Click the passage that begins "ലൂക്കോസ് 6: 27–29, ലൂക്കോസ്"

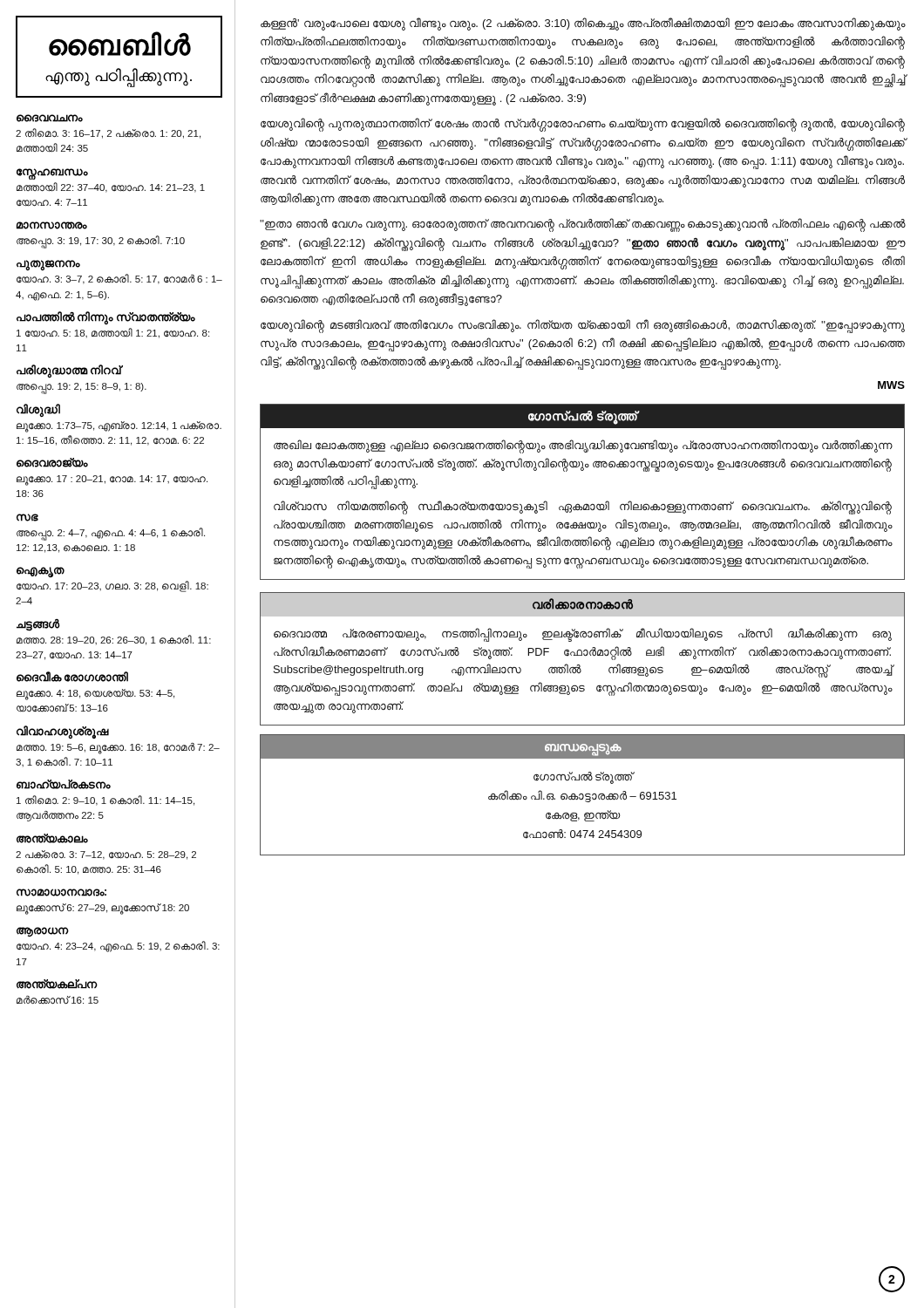pyautogui.click(x=103, y=908)
